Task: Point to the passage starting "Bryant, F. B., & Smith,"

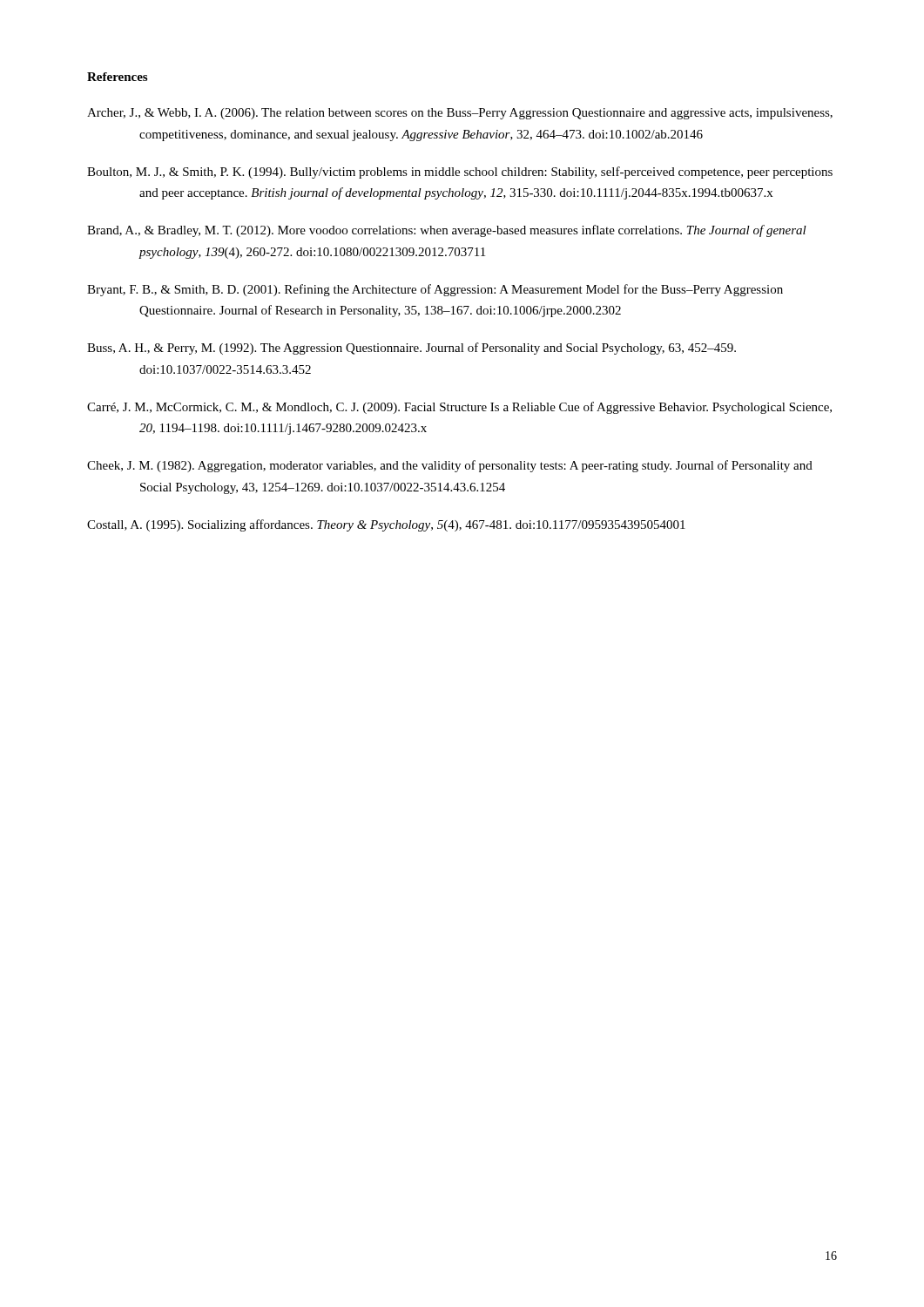Action: (x=435, y=300)
